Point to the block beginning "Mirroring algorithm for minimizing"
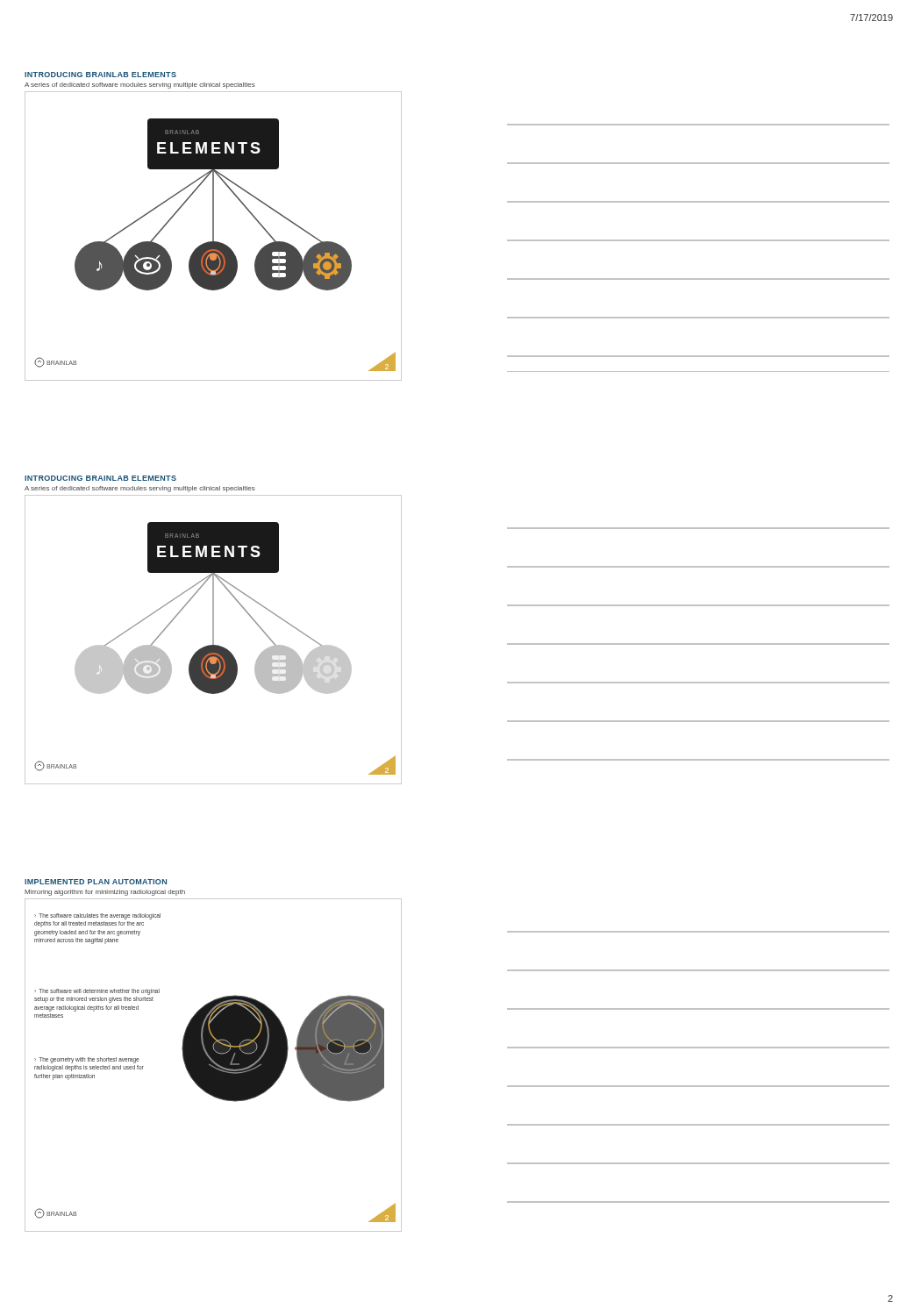This screenshot has height=1316, width=914. (x=105, y=892)
